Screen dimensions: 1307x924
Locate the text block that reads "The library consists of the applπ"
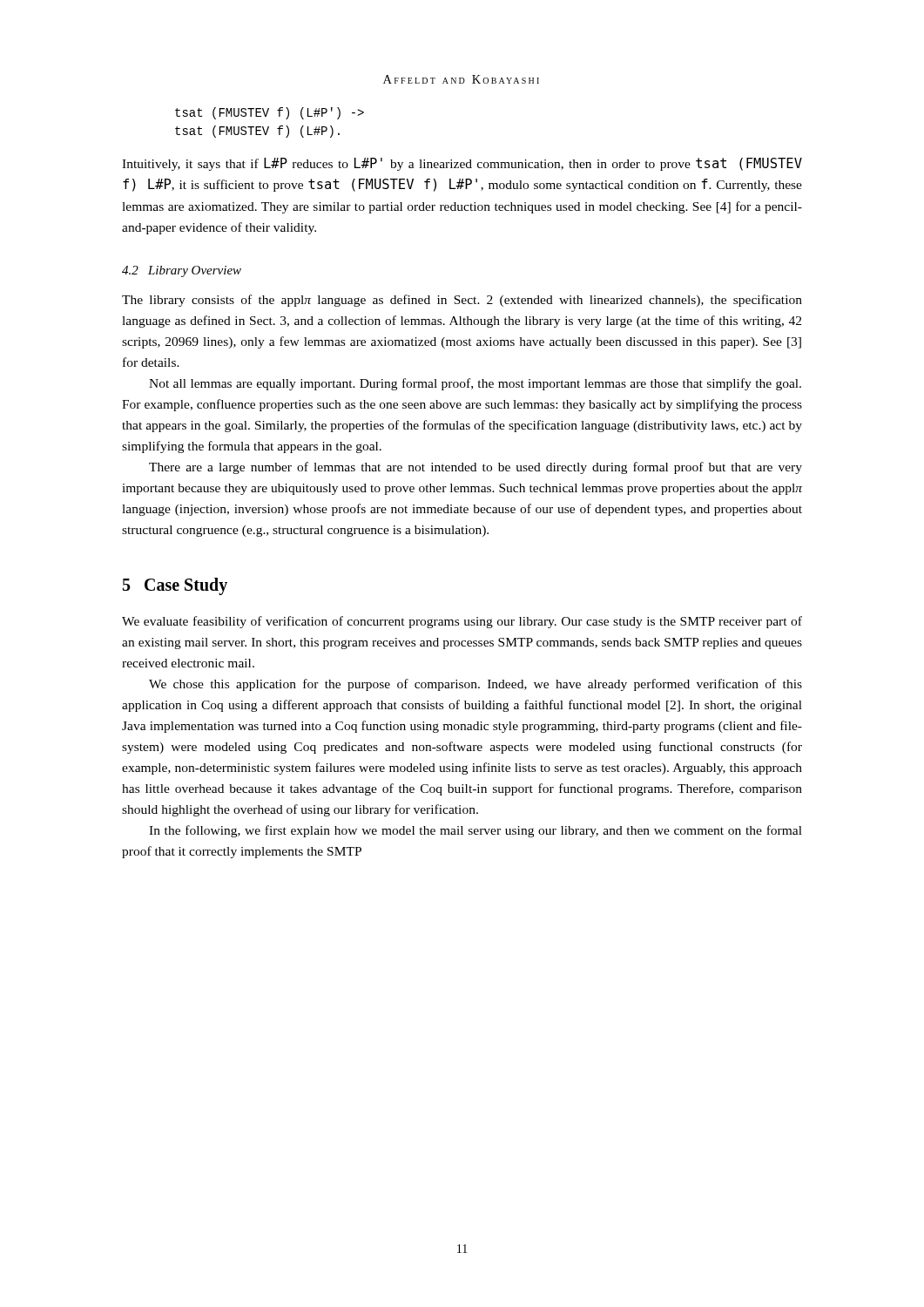462,331
